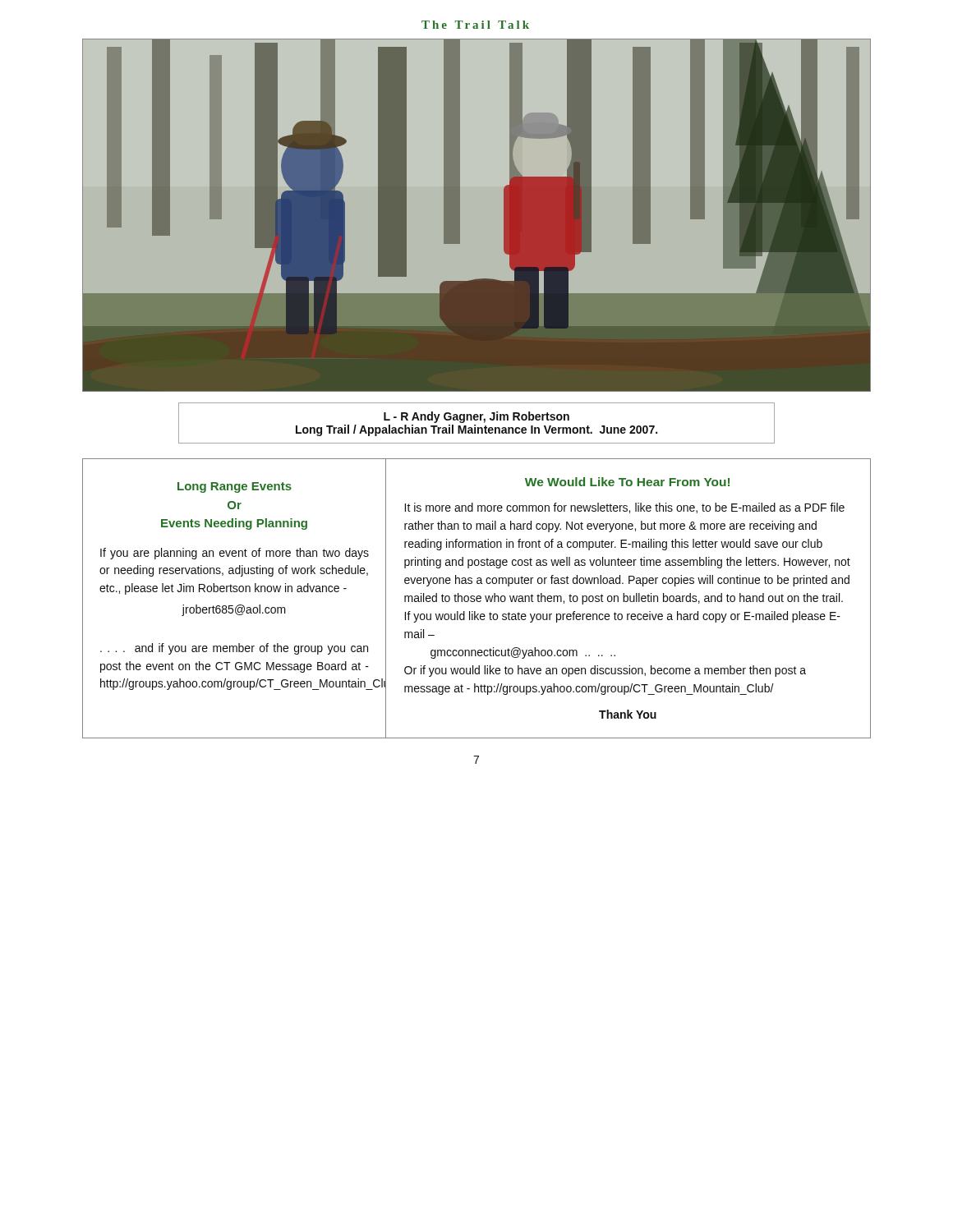Image resolution: width=953 pixels, height=1232 pixels.
Task: Click on the passage starting "Long Range Events Or Events Needing Planning"
Action: tap(234, 504)
